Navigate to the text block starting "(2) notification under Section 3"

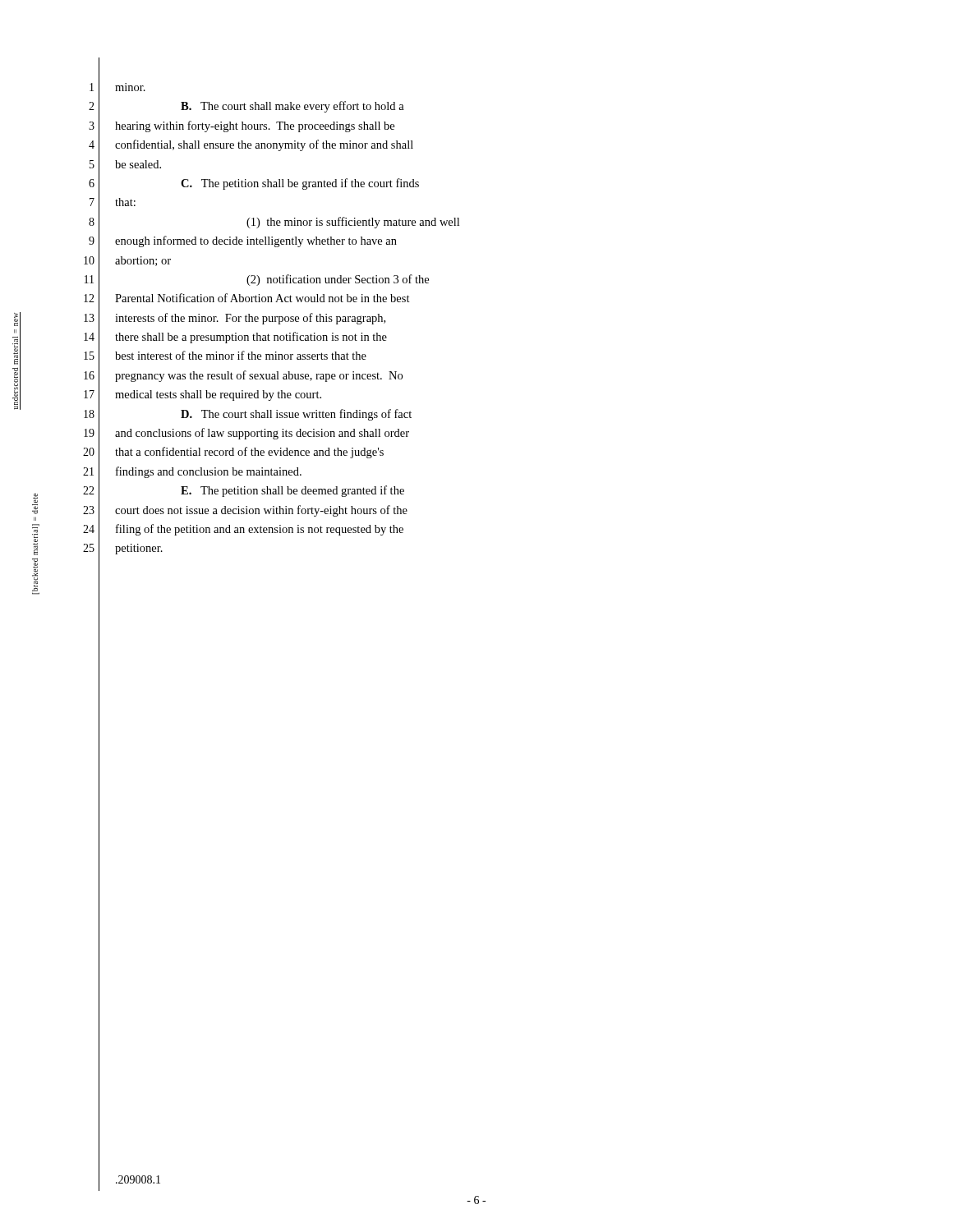[x=338, y=279]
